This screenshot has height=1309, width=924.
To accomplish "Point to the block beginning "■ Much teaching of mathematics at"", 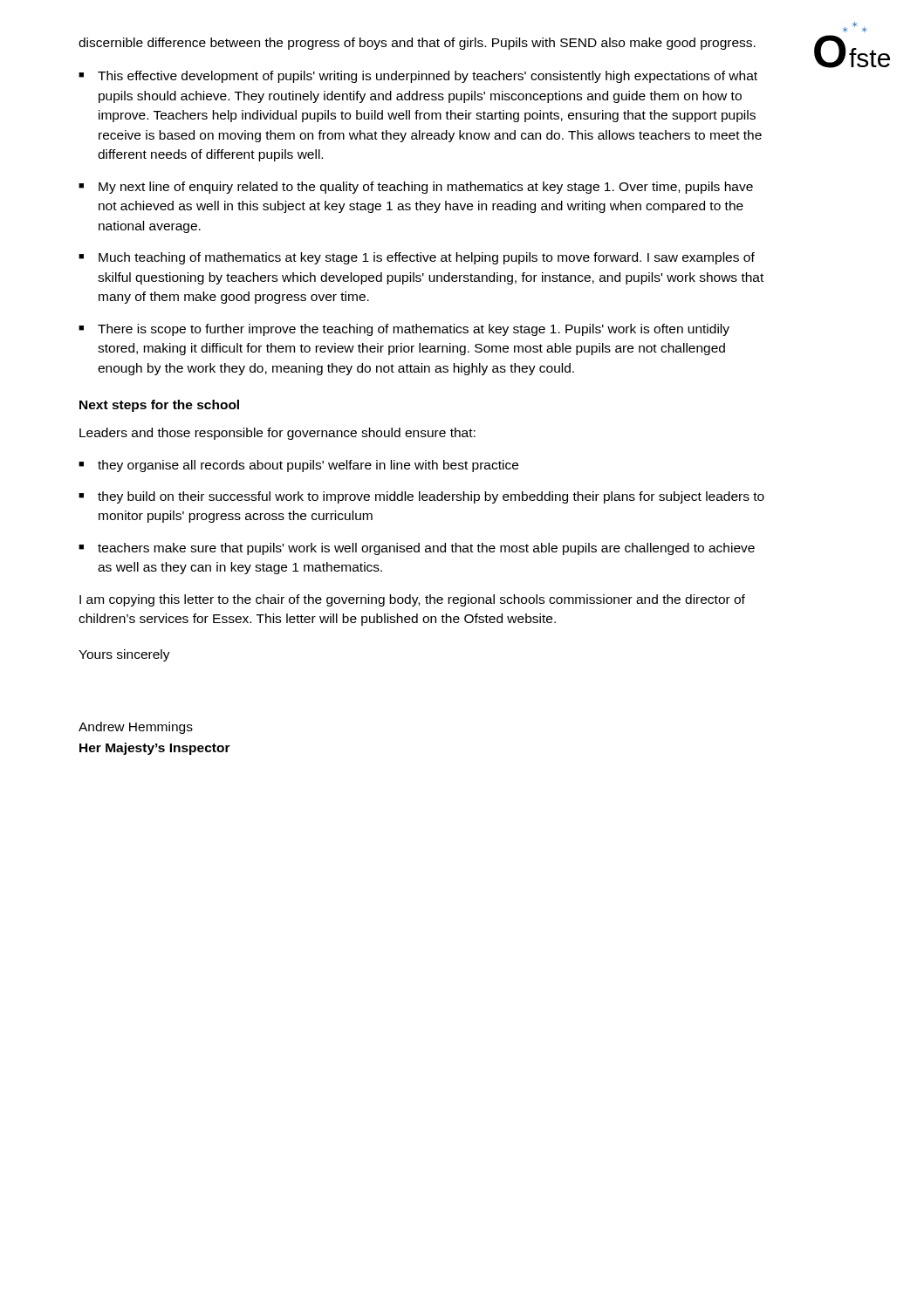I will click(x=423, y=277).
